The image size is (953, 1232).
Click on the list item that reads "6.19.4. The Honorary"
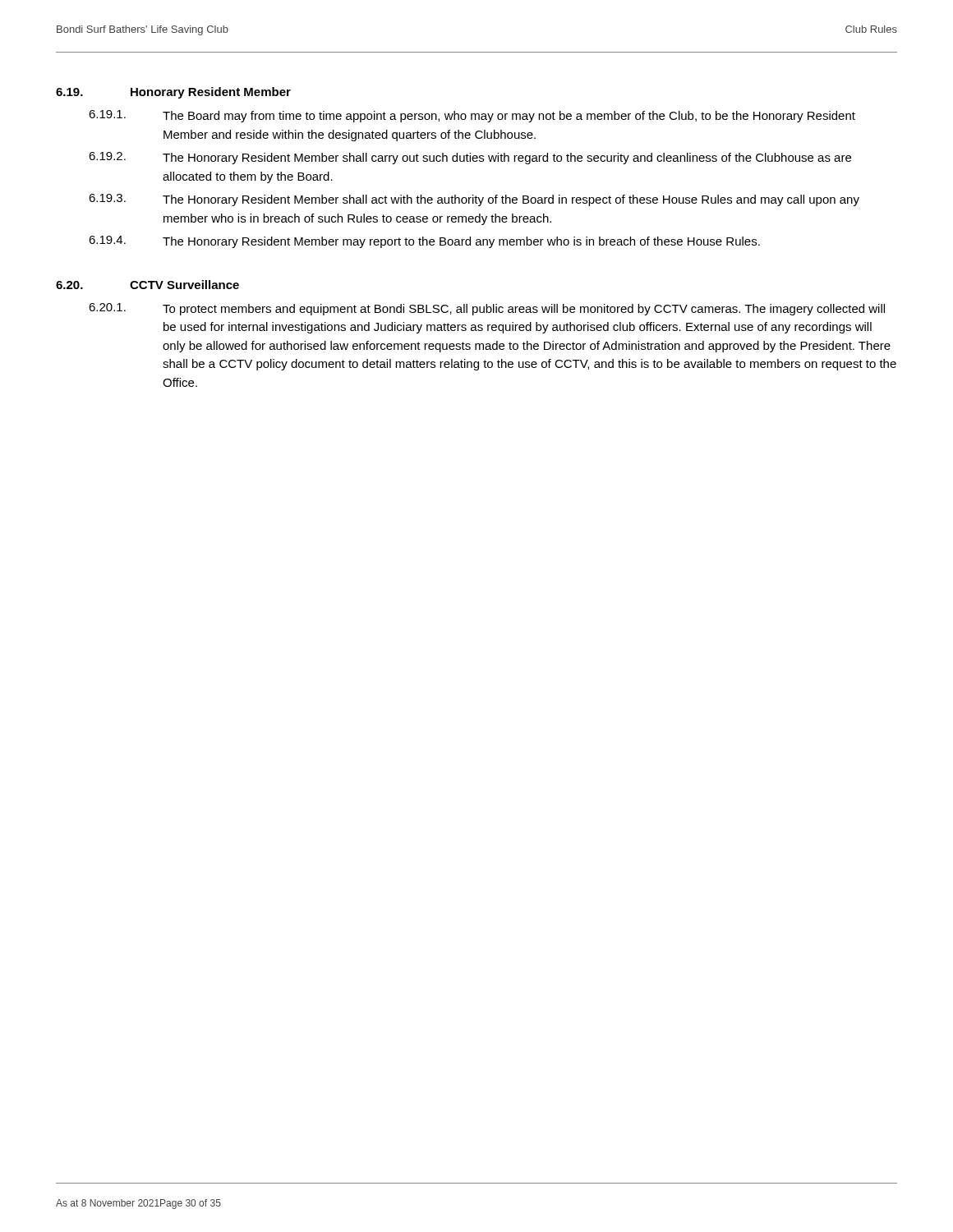coord(408,242)
